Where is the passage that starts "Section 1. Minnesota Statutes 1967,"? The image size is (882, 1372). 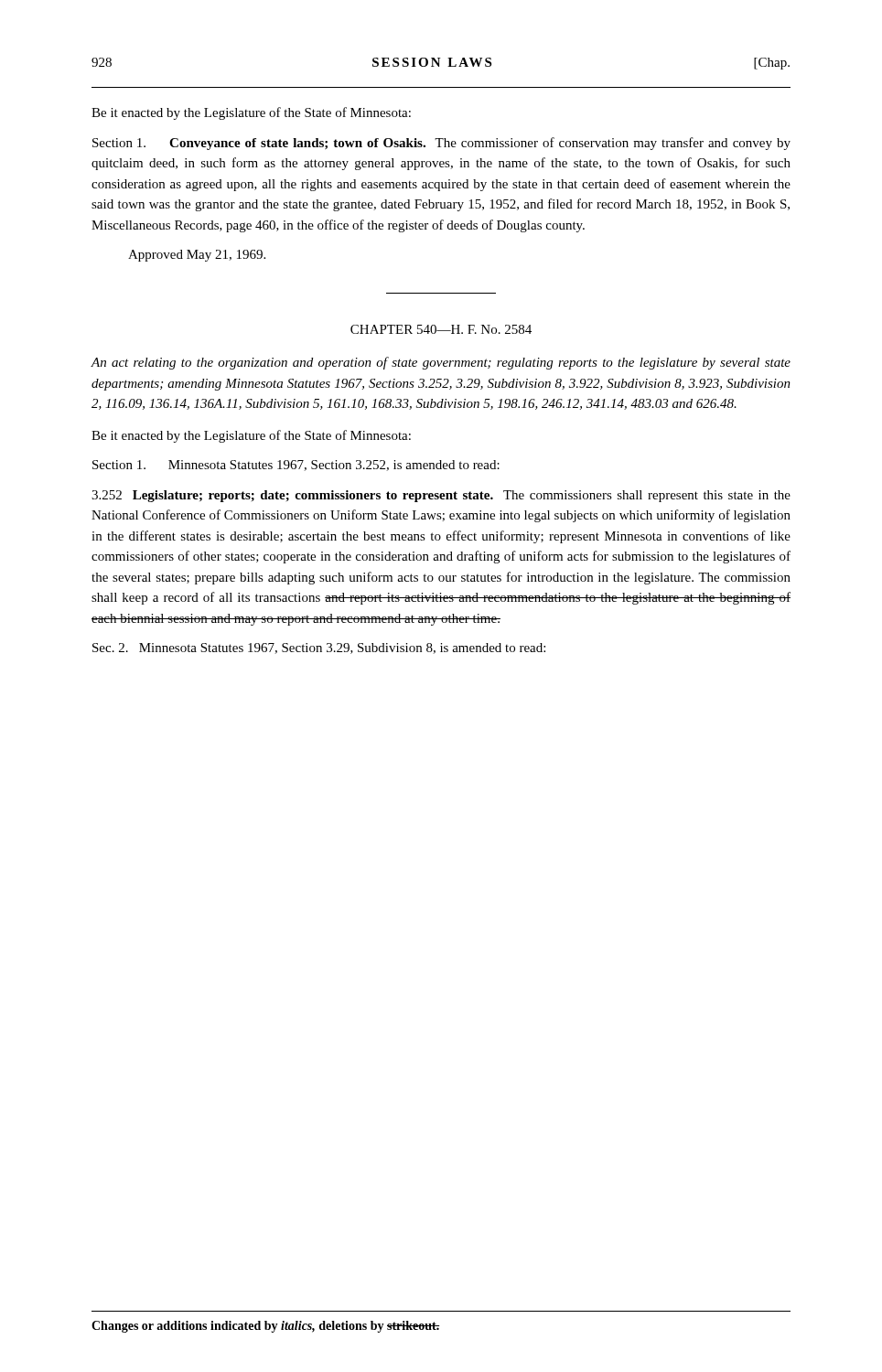tap(441, 465)
